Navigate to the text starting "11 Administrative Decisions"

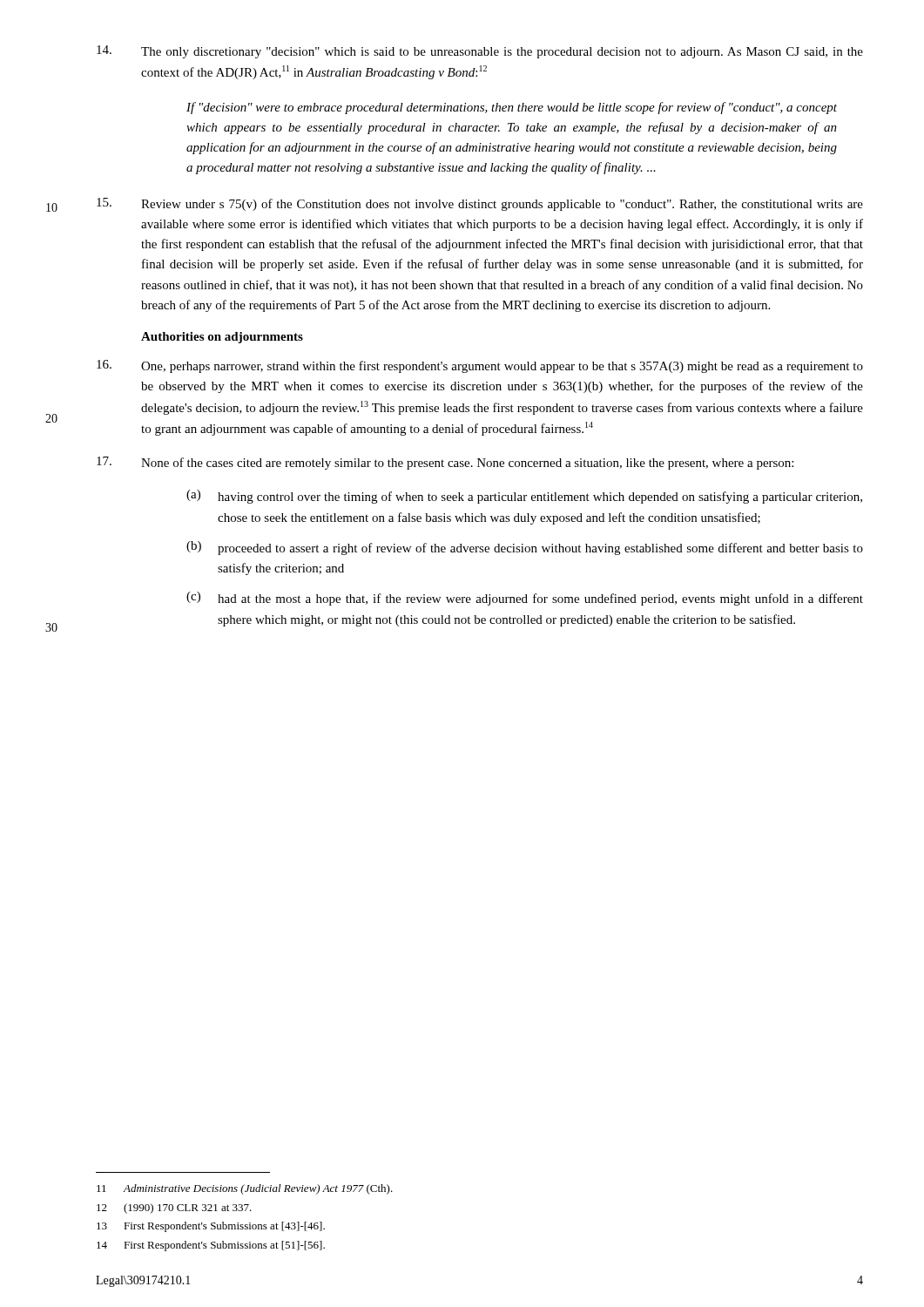click(x=245, y=1189)
